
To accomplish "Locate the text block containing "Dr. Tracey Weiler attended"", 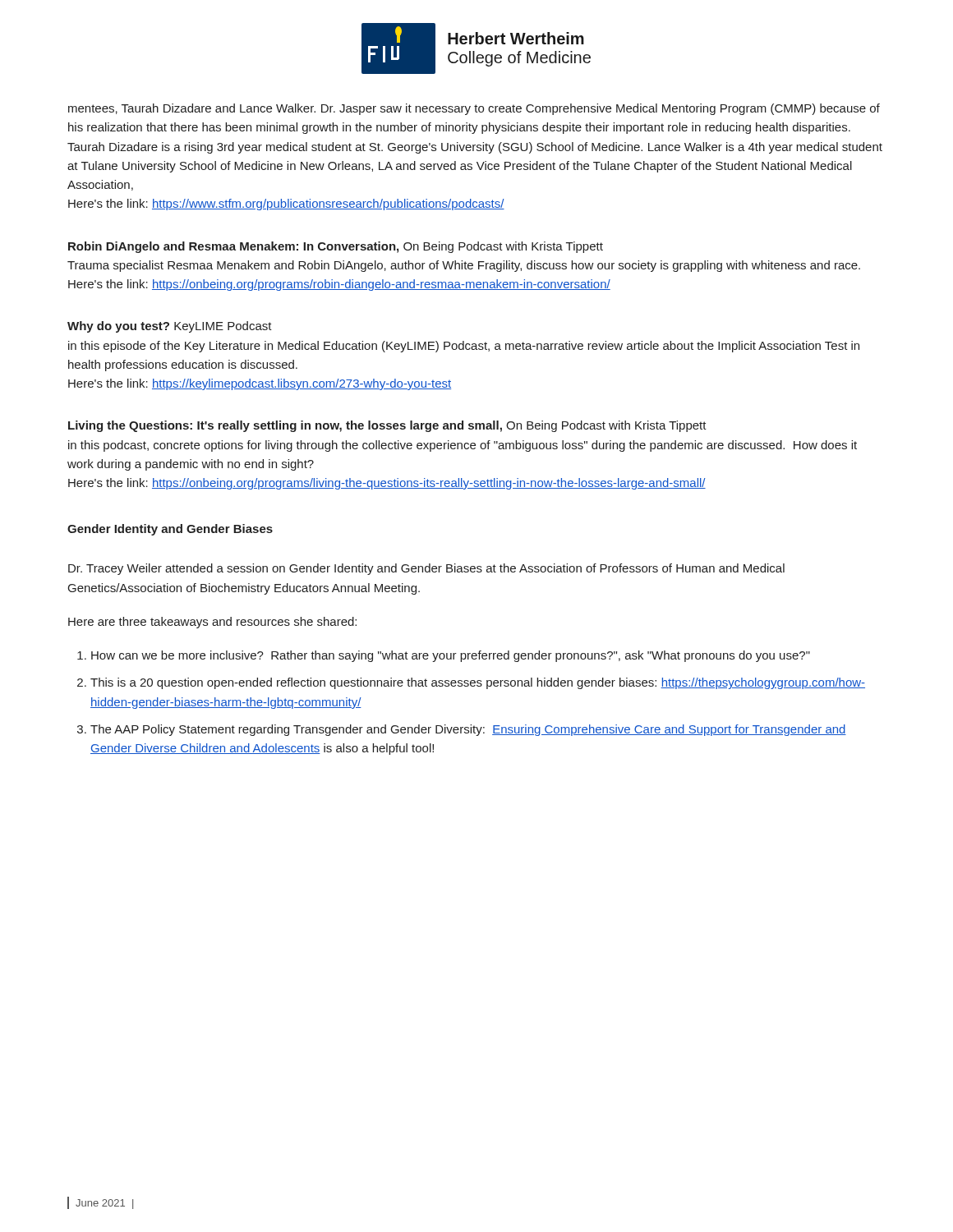I will pos(426,578).
